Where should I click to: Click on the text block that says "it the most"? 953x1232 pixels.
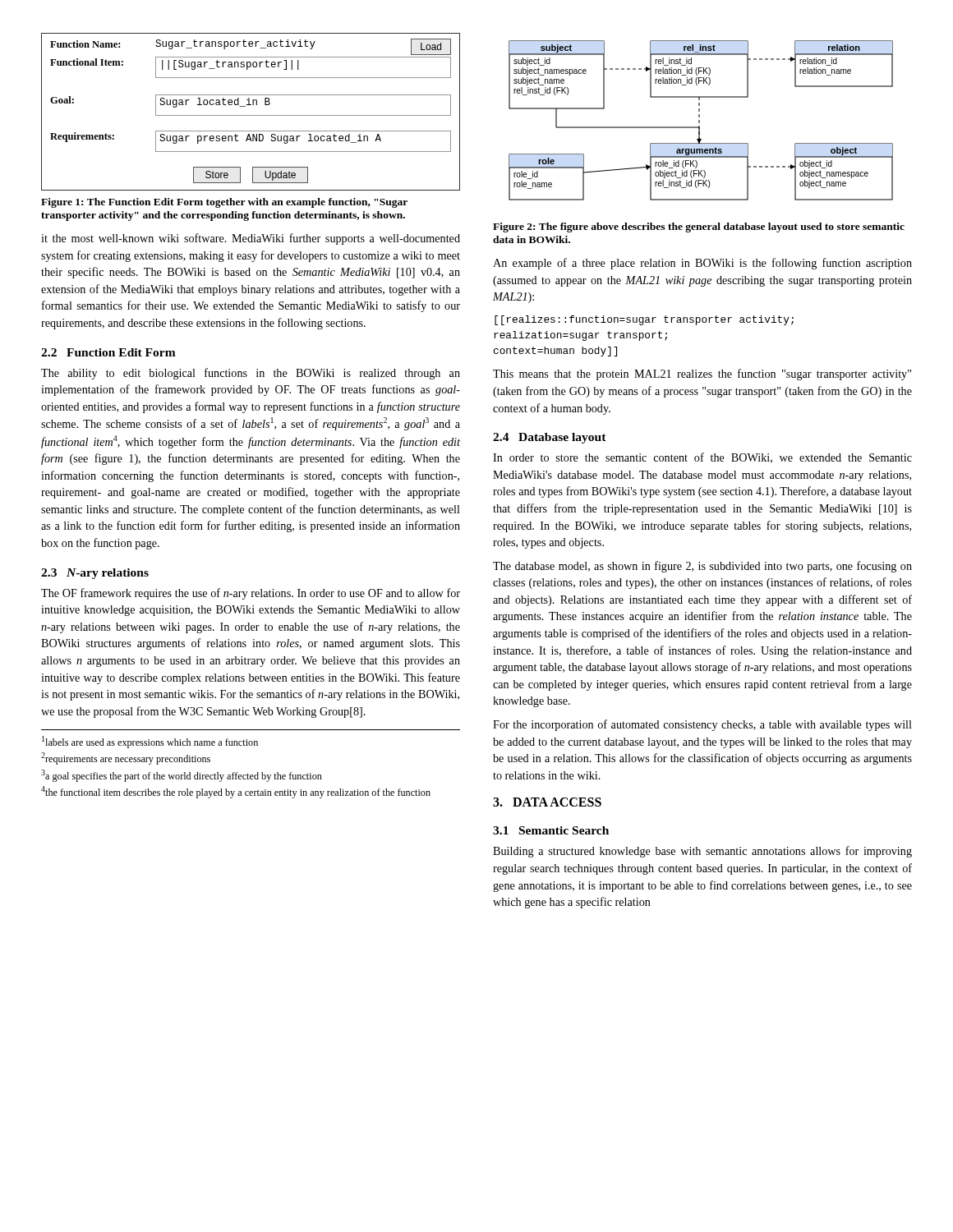point(251,280)
